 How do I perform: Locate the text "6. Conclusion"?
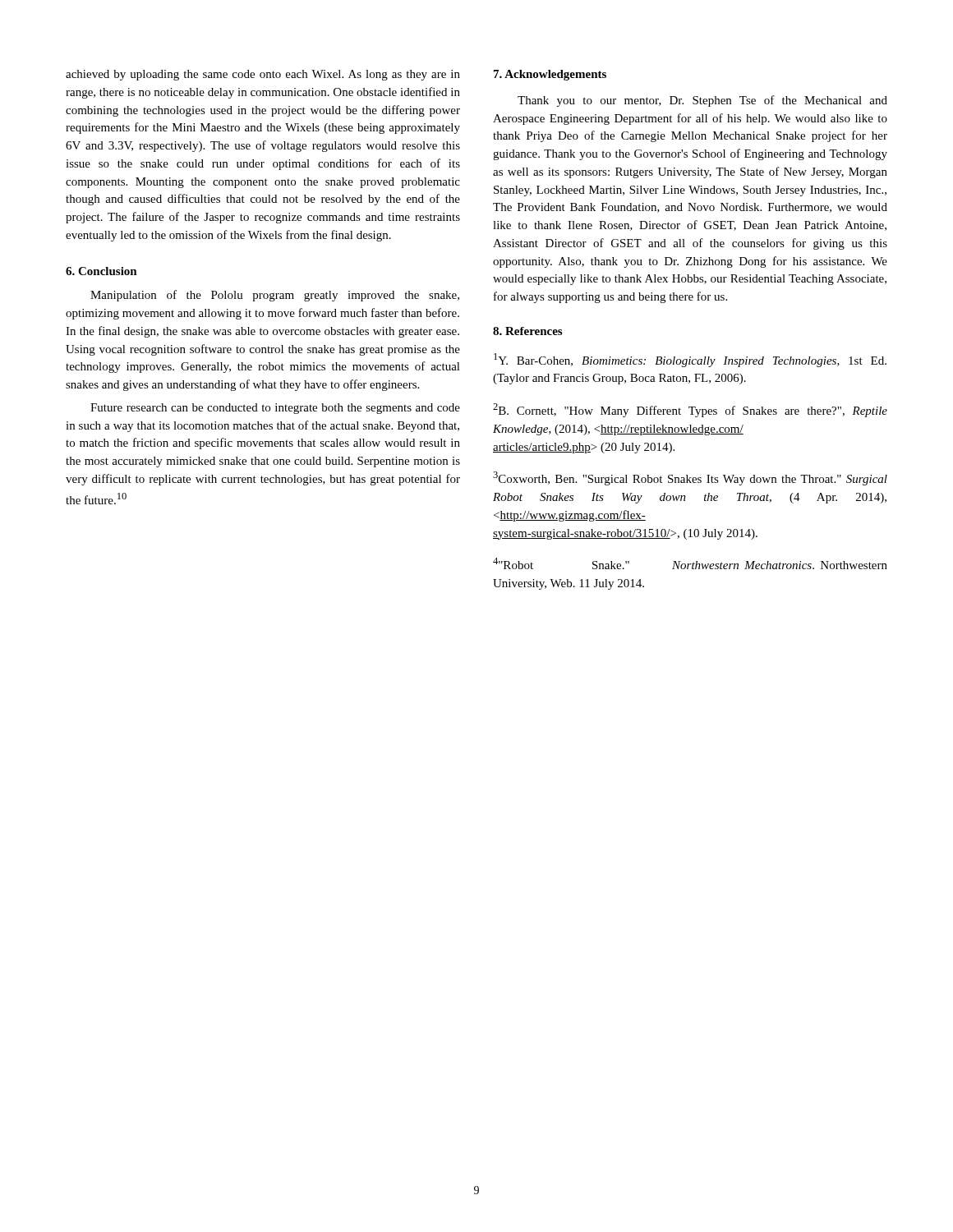tap(101, 271)
